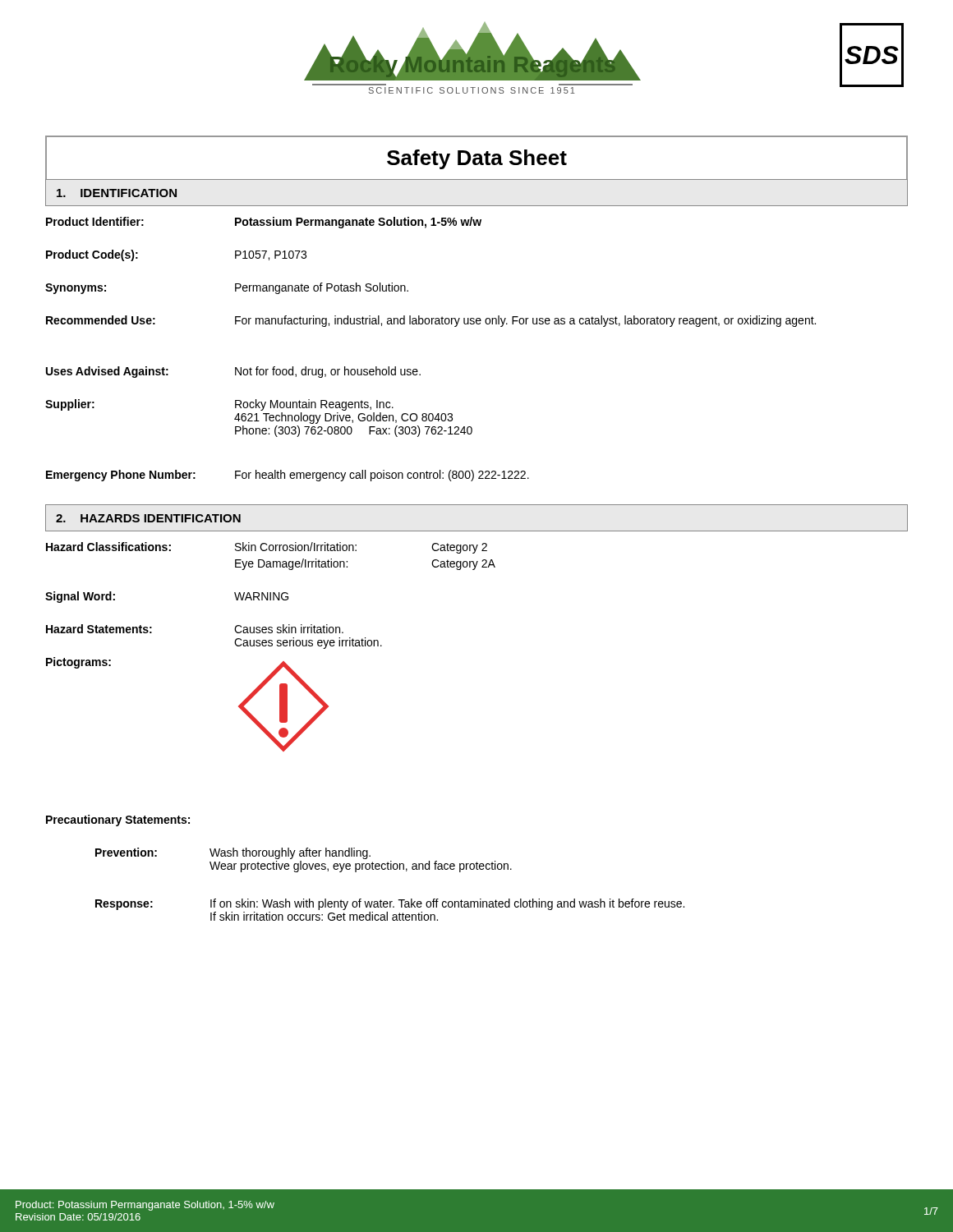Image resolution: width=953 pixels, height=1232 pixels.
Task: Point to the block starting "Precautionary Statements:"
Action: pyautogui.click(x=118, y=820)
